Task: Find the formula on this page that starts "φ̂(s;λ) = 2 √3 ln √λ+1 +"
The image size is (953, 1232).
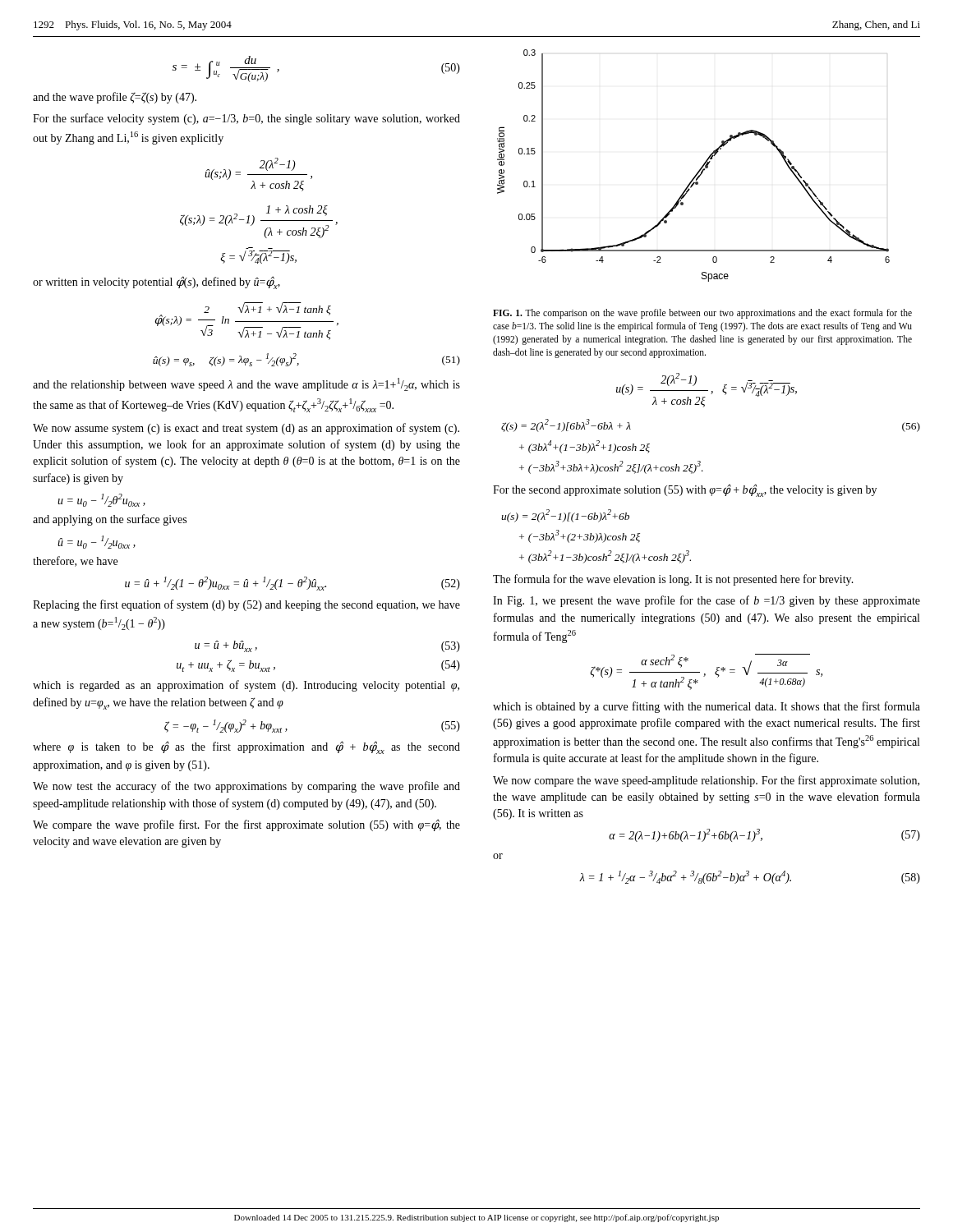Action: coord(246,334)
